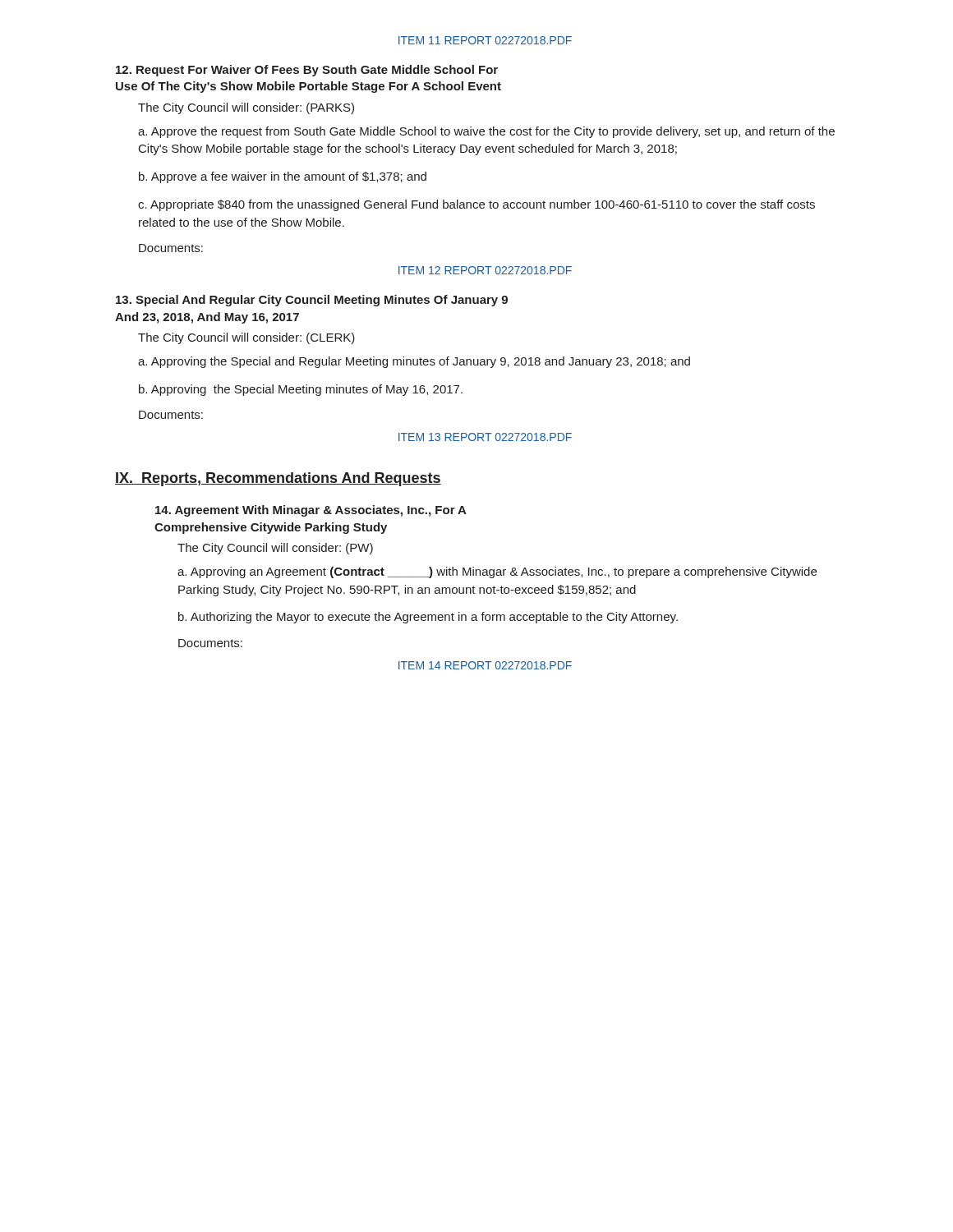Point to the region starting "IX. Reports, Recommendations And Requests"

pyautogui.click(x=278, y=478)
